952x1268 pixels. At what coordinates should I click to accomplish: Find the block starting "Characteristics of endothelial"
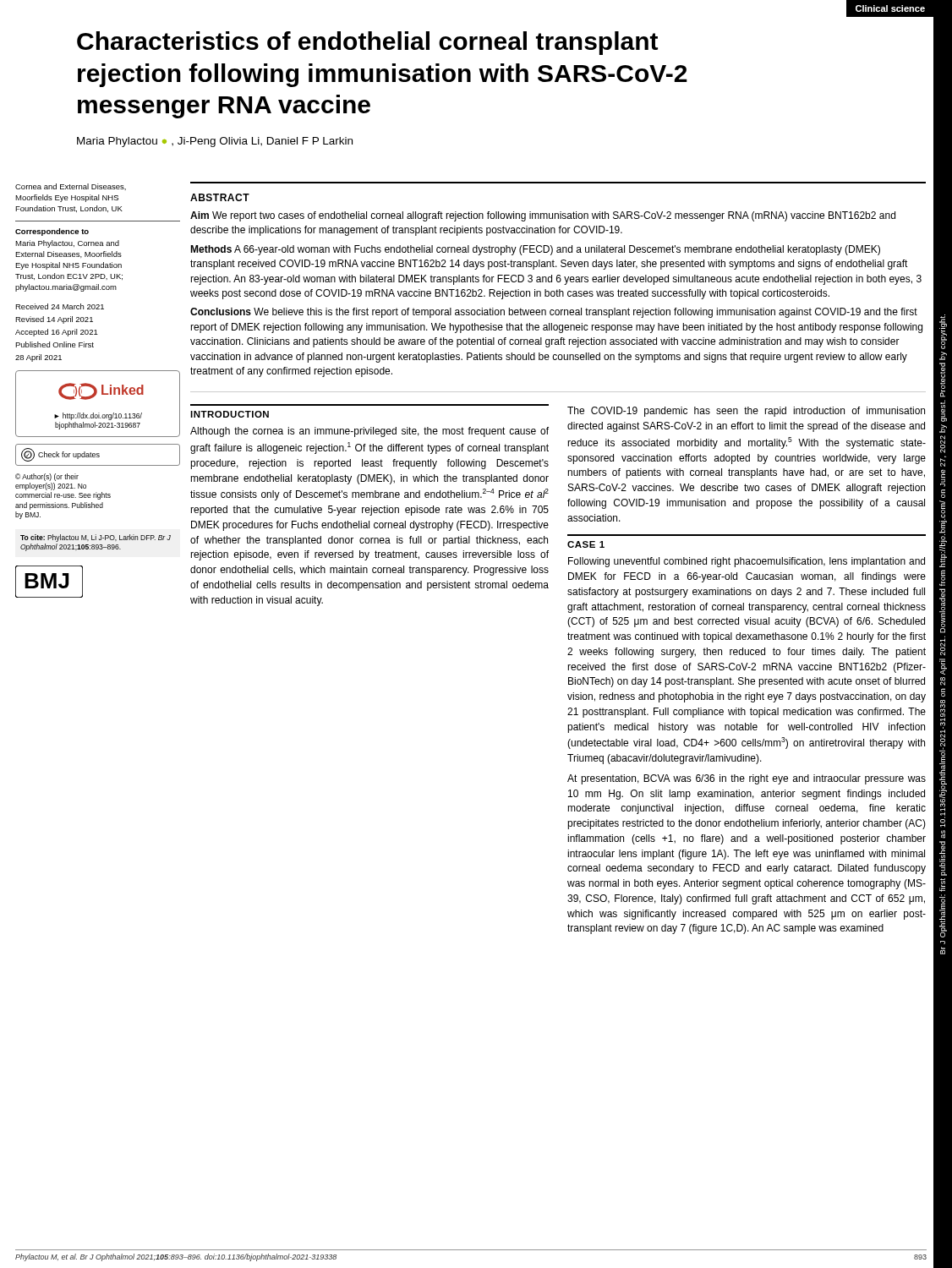(501, 86)
